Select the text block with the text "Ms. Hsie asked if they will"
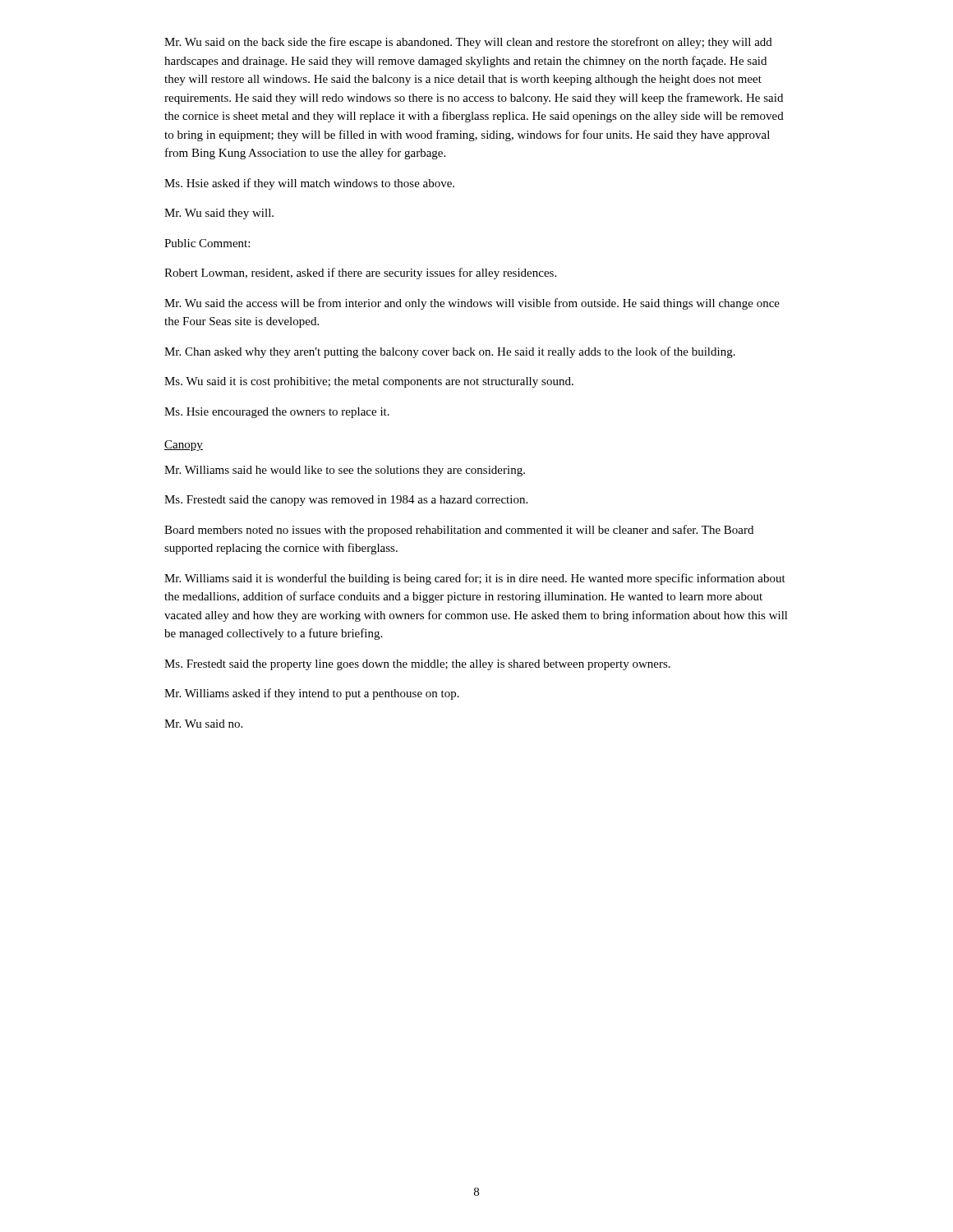953x1232 pixels. coord(310,183)
